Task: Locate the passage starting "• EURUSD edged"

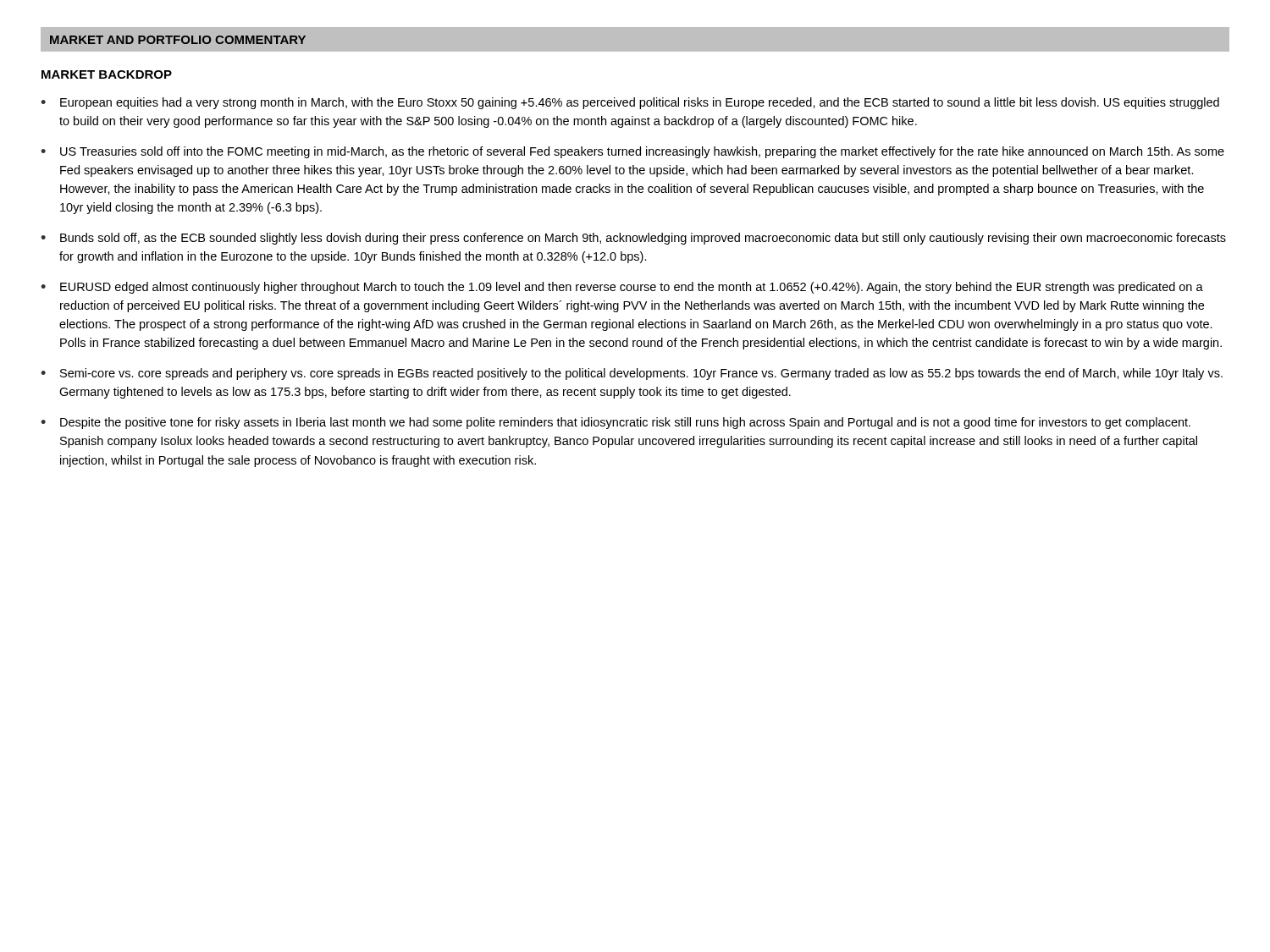Action: 635,315
